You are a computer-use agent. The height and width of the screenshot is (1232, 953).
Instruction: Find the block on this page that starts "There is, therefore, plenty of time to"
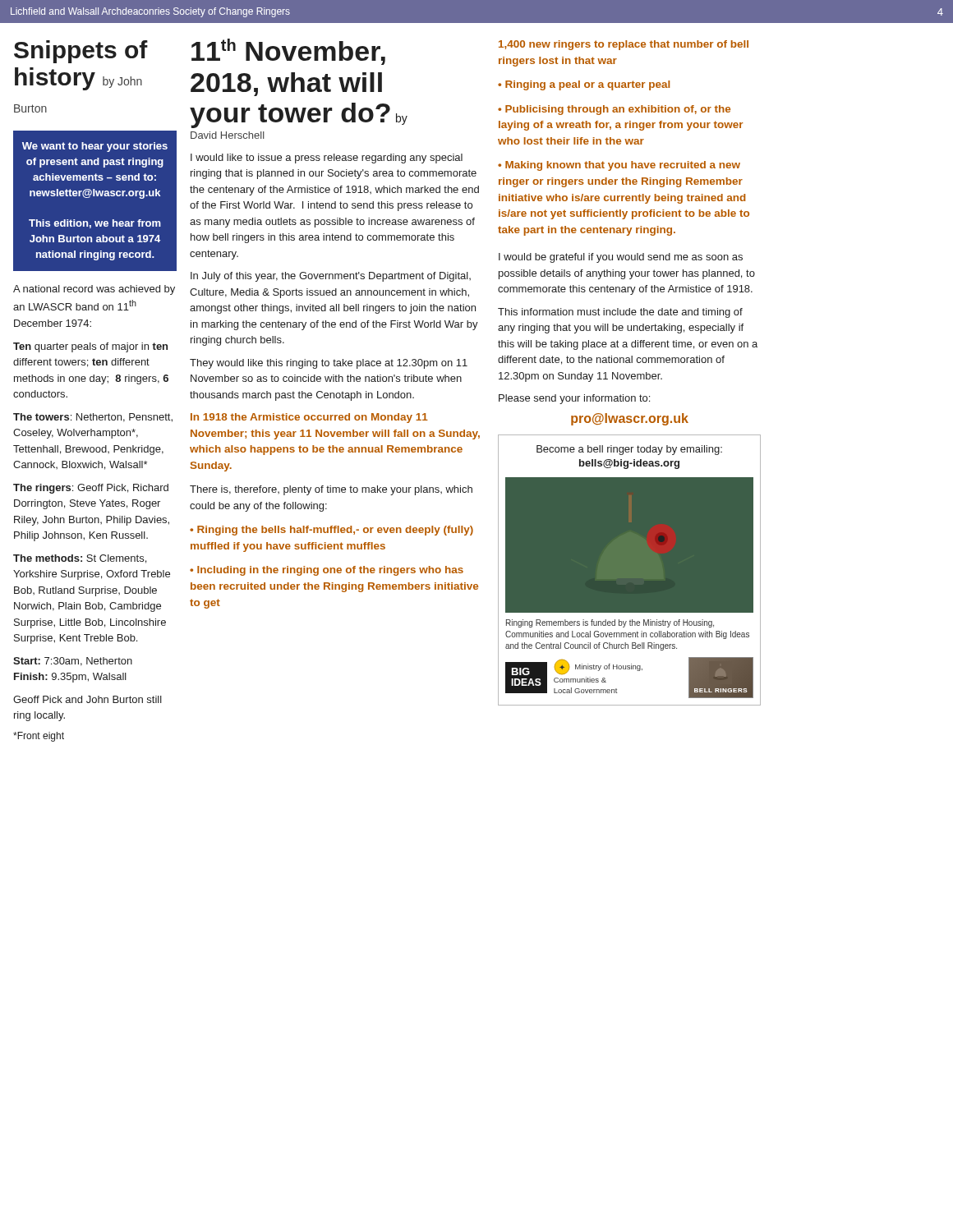point(331,497)
